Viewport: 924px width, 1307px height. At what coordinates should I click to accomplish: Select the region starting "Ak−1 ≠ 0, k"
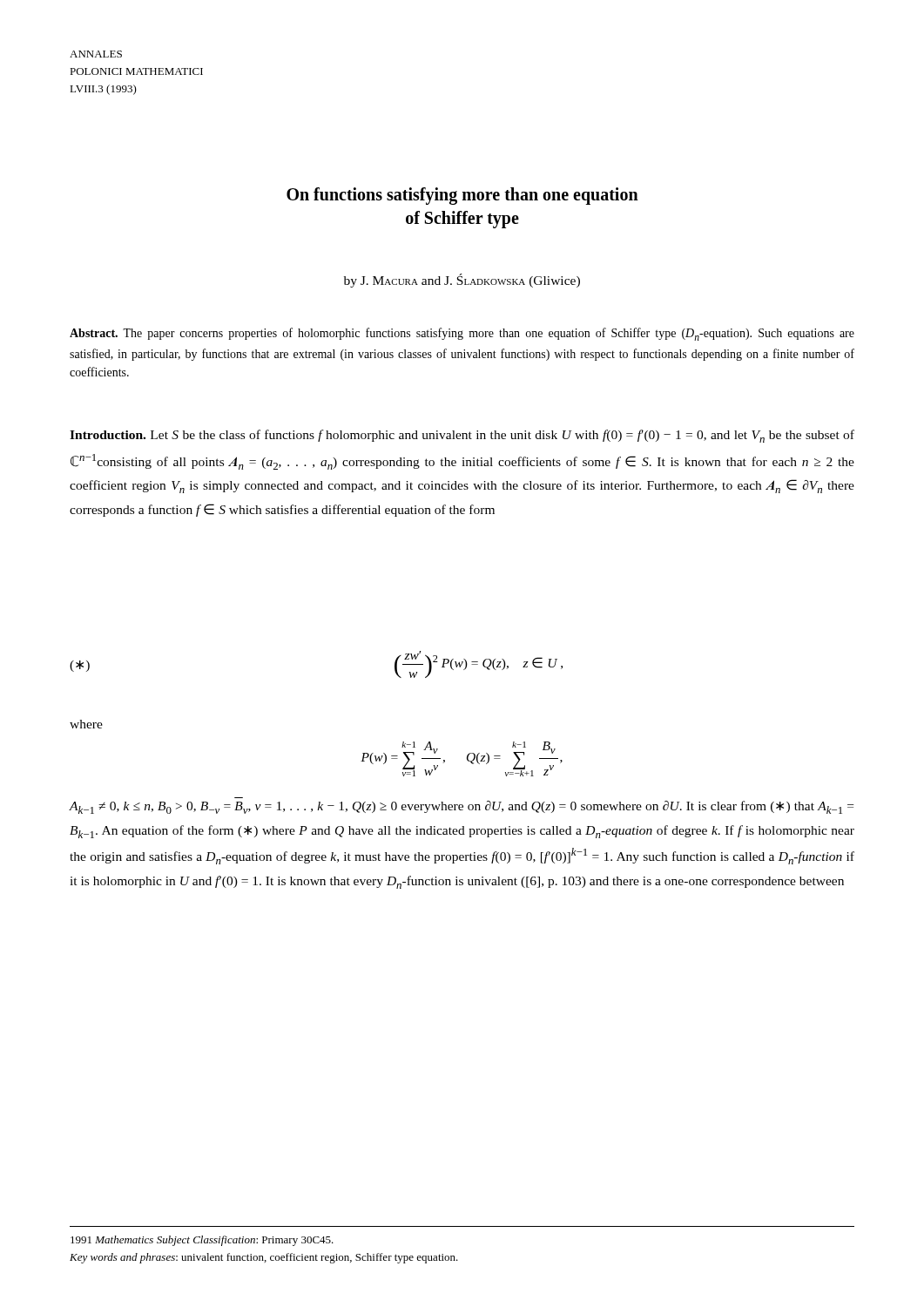(462, 845)
